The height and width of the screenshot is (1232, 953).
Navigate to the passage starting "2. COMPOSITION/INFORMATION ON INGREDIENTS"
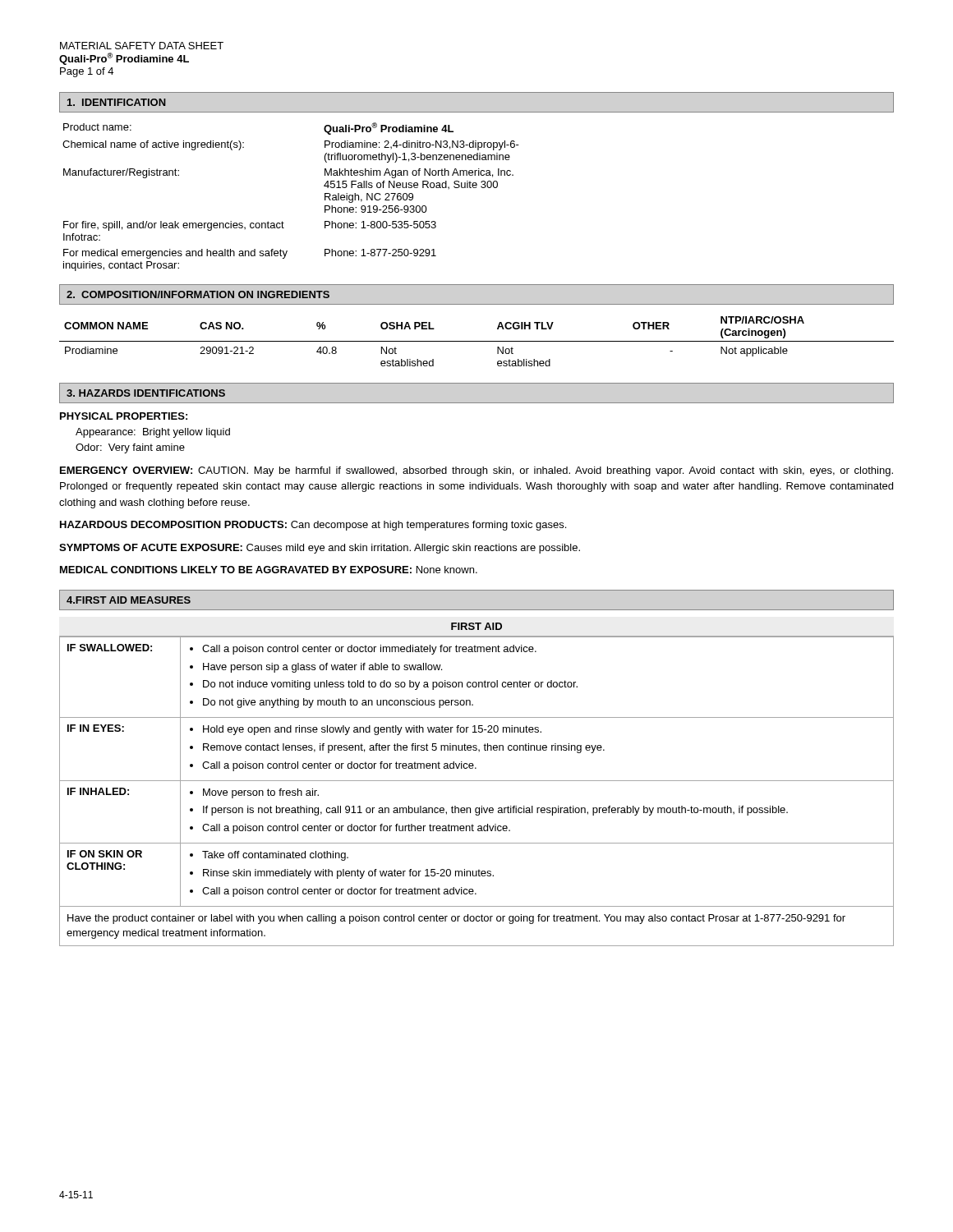(x=198, y=294)
